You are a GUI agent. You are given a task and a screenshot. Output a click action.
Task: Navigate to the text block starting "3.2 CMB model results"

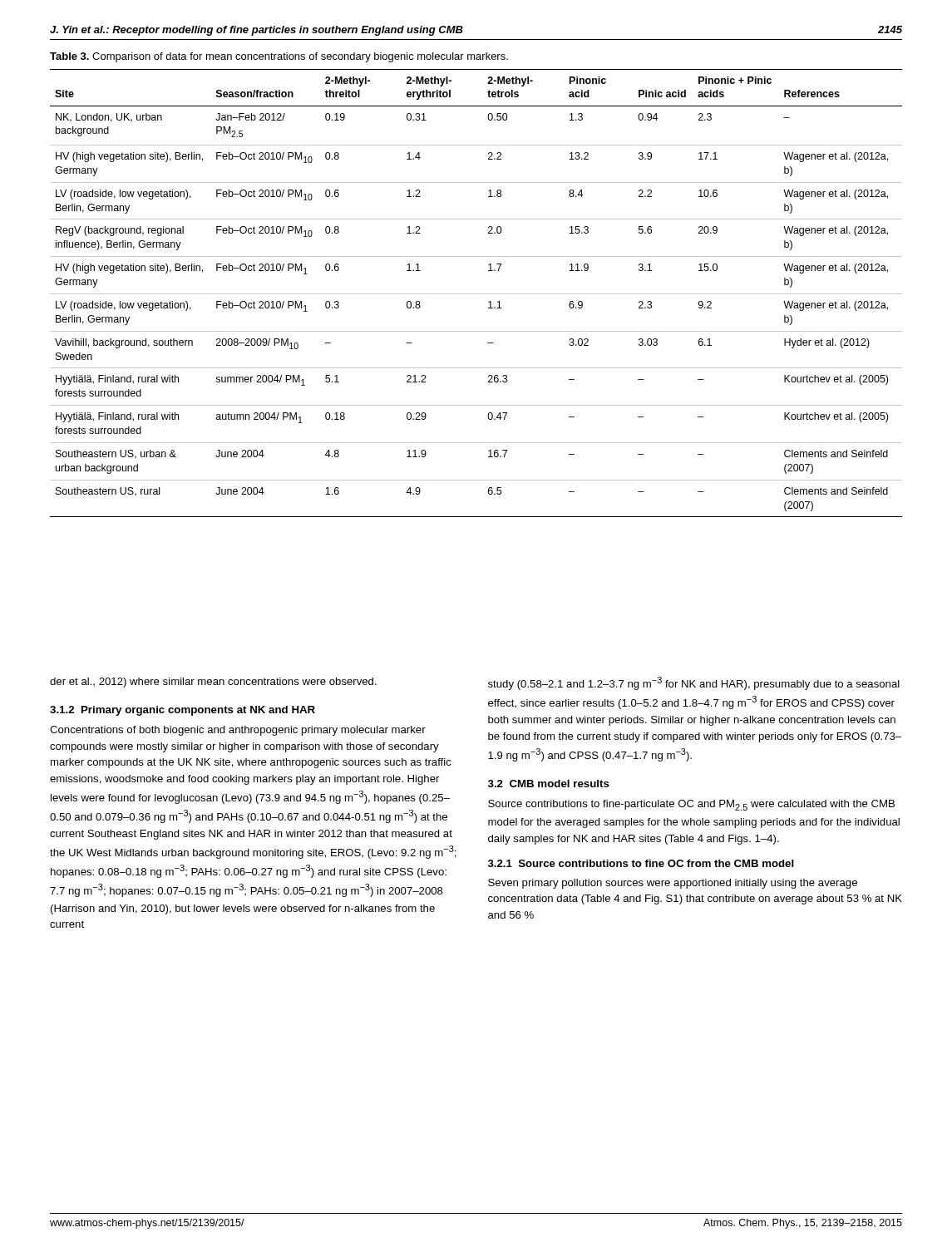point(548,784)
